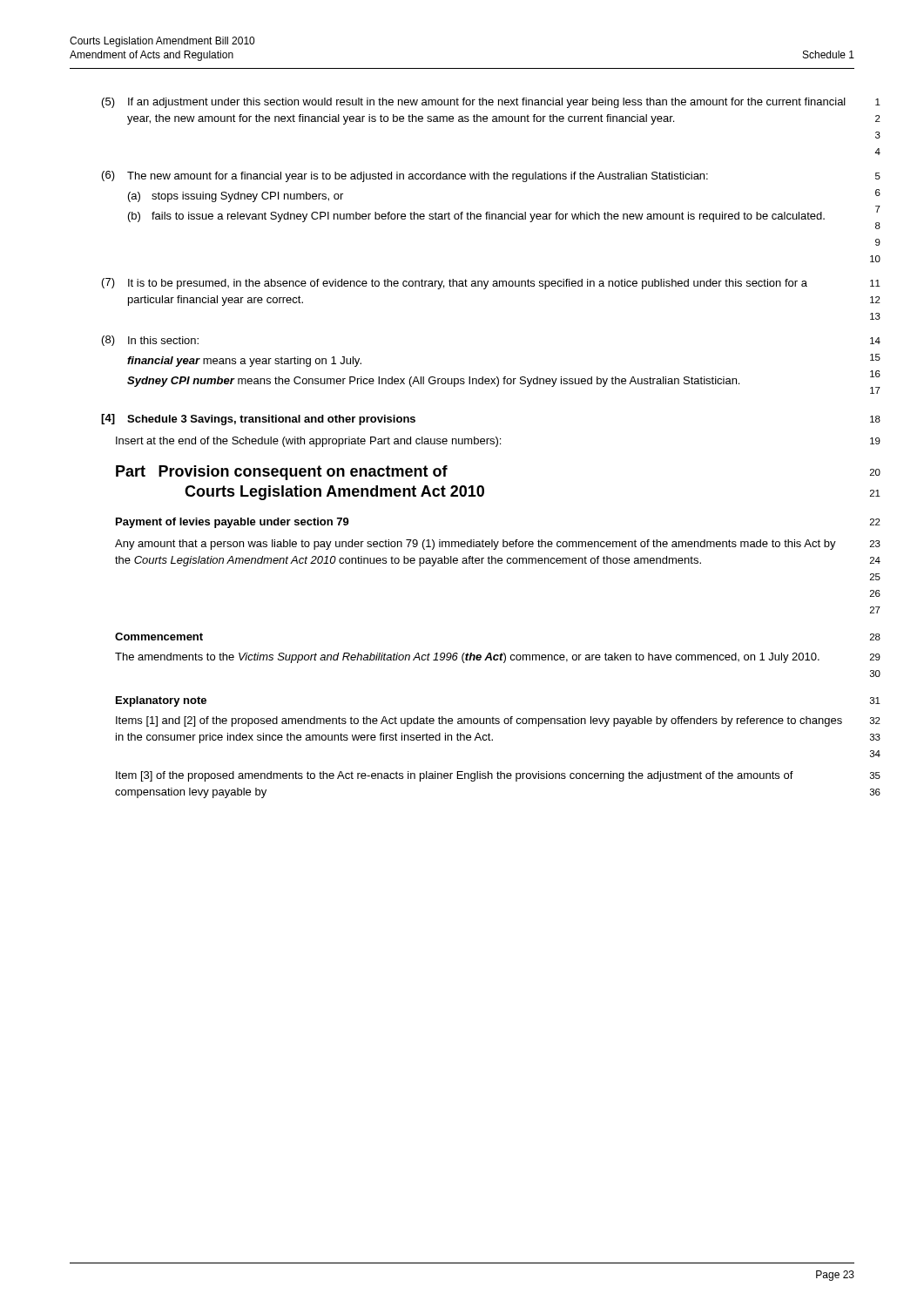Select the section header that reads "Explanatory note 31"
Screen dimensions: 1307x924
click(x=161, y=701)
